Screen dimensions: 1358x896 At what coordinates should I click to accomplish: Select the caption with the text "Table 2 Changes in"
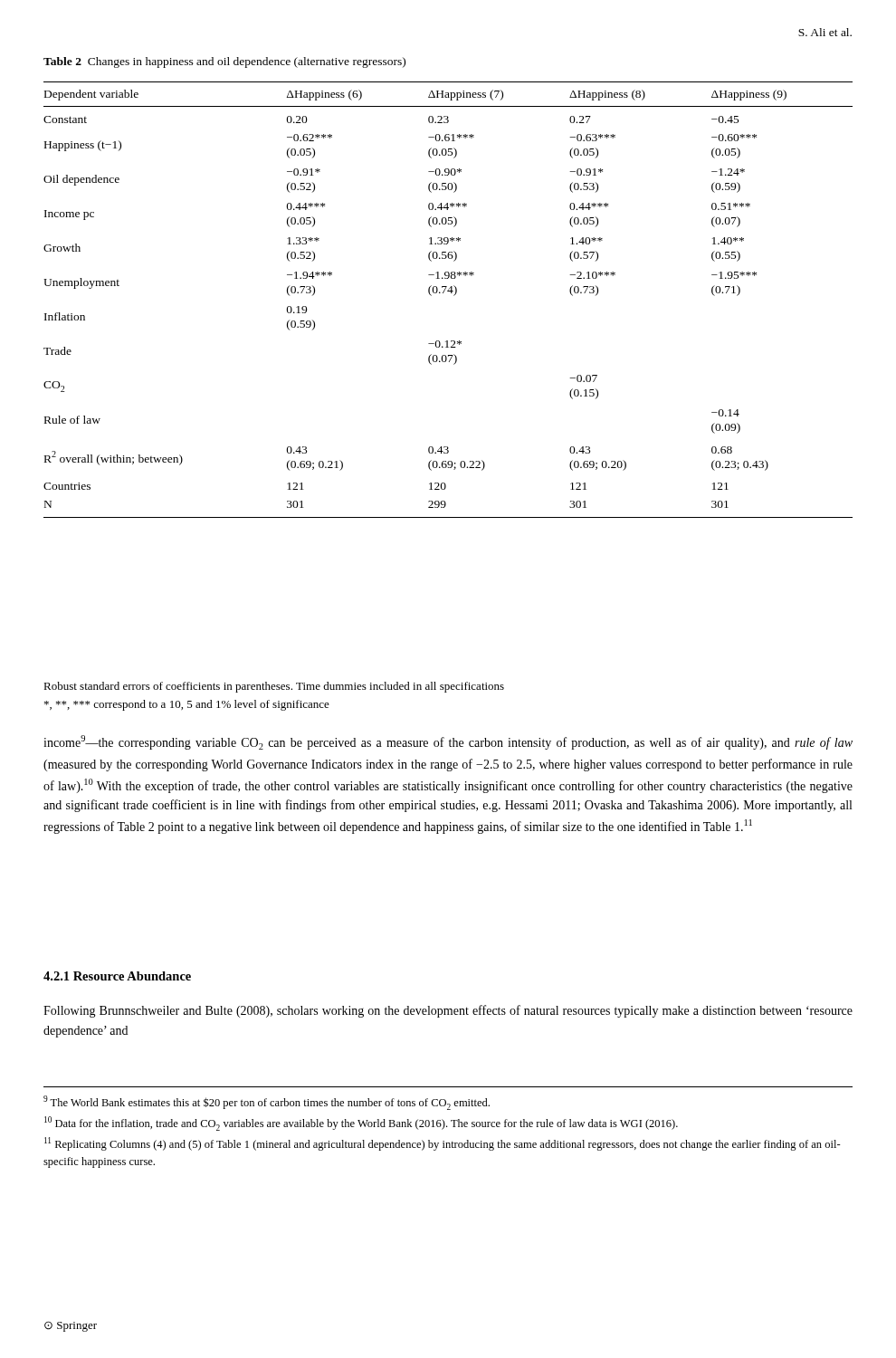click(x=225, y=61)
